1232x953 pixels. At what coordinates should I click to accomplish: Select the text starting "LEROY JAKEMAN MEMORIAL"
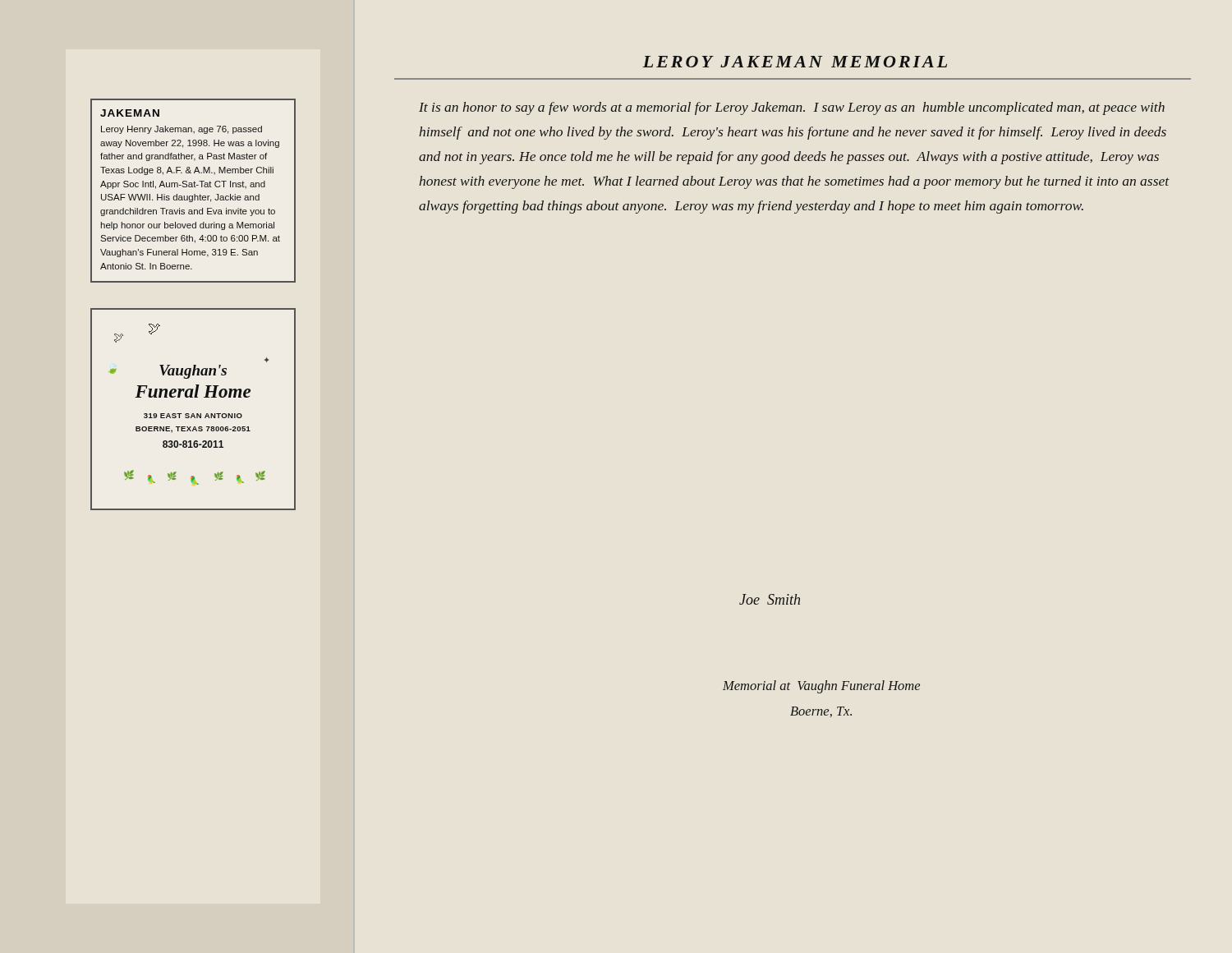pyautogui.click(x=797, y=61)
